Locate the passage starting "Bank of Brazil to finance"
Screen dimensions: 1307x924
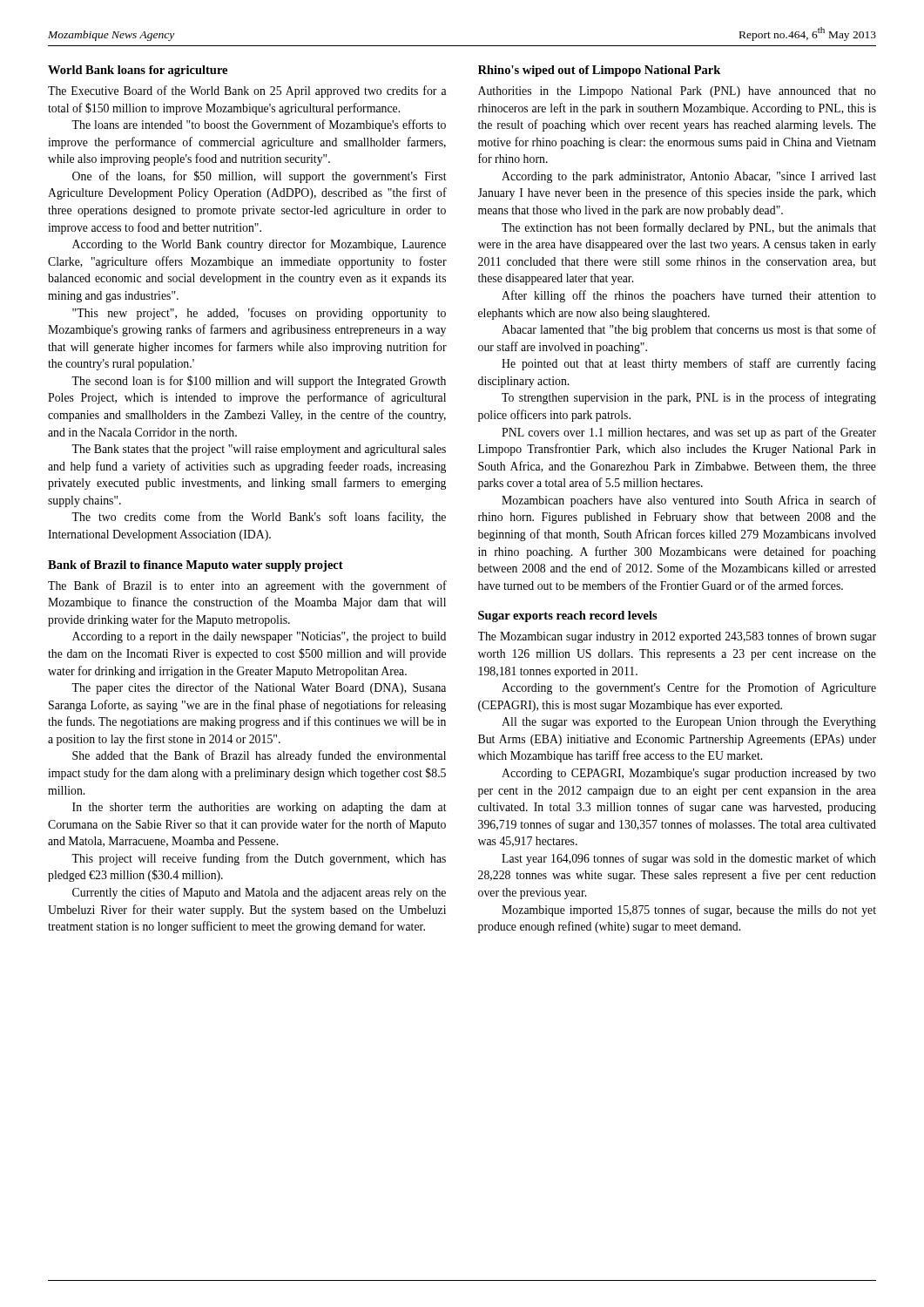(x=195, y=564)
